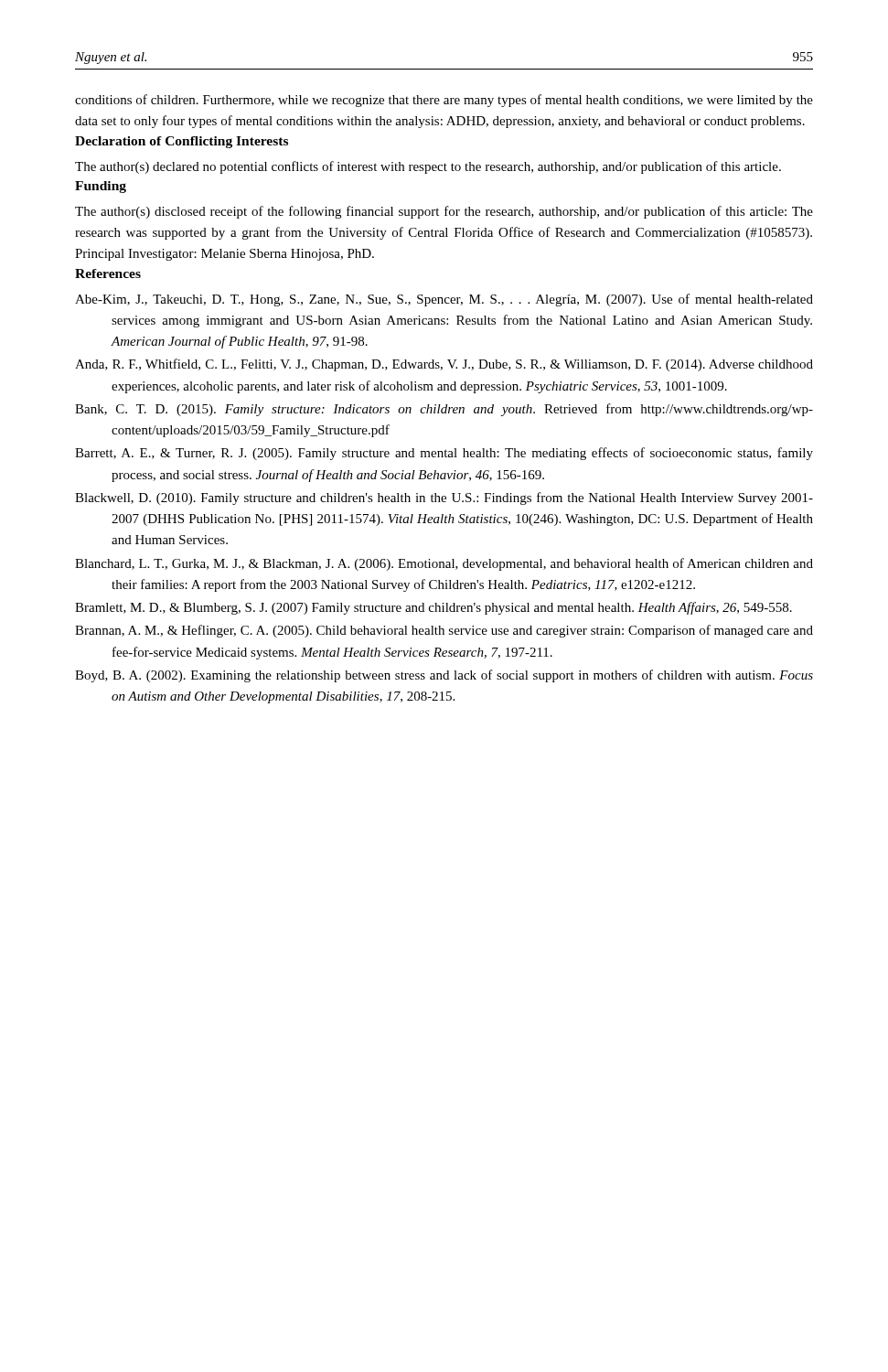Click on the list item that says "Abe-Kim, J., Takeuchi, D. T., Hong, S.,"
The width and height of the screenshot is (888, 1372).
coord(444,320)
